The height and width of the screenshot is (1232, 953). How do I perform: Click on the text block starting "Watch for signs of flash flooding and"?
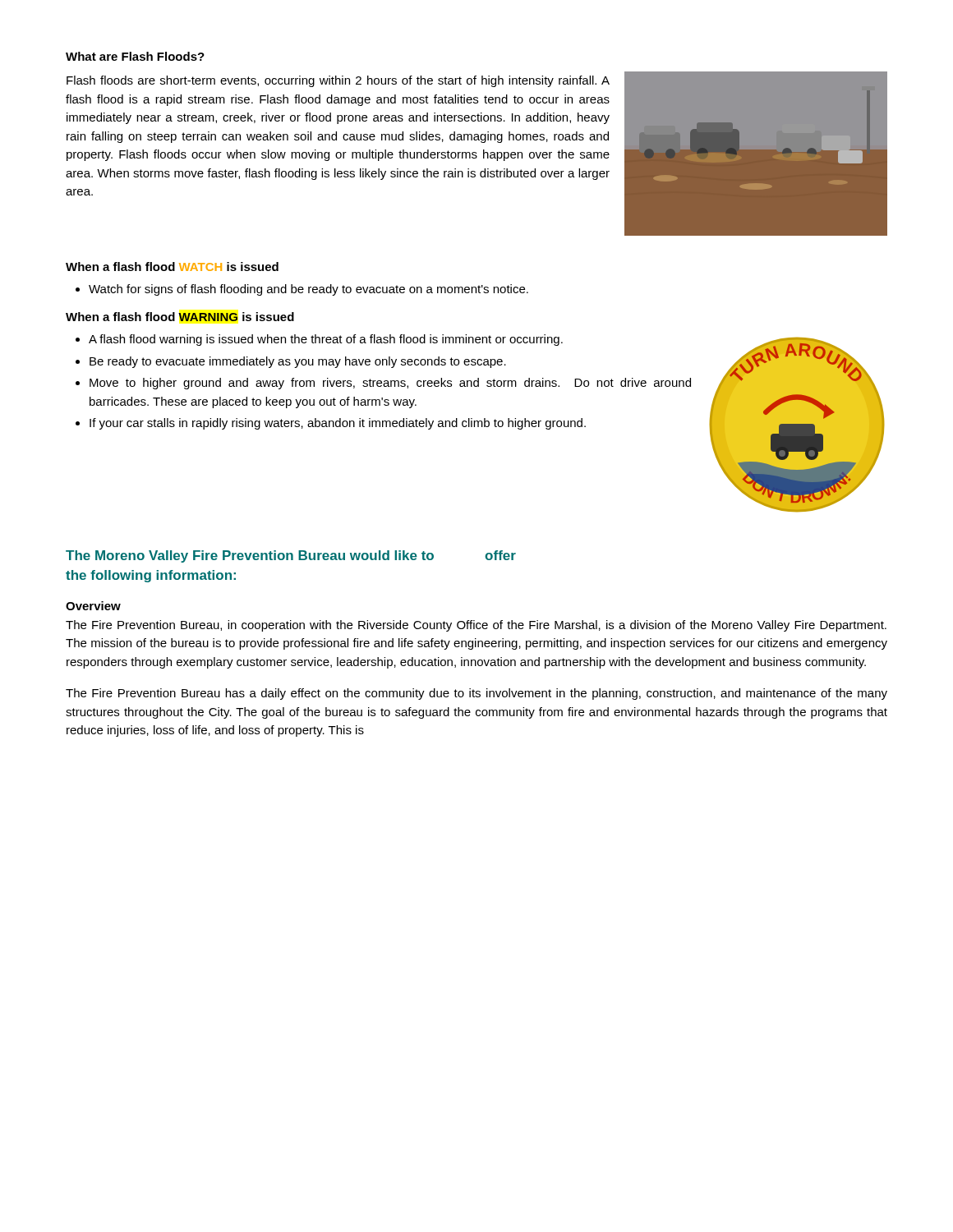[x=309, y=288]
